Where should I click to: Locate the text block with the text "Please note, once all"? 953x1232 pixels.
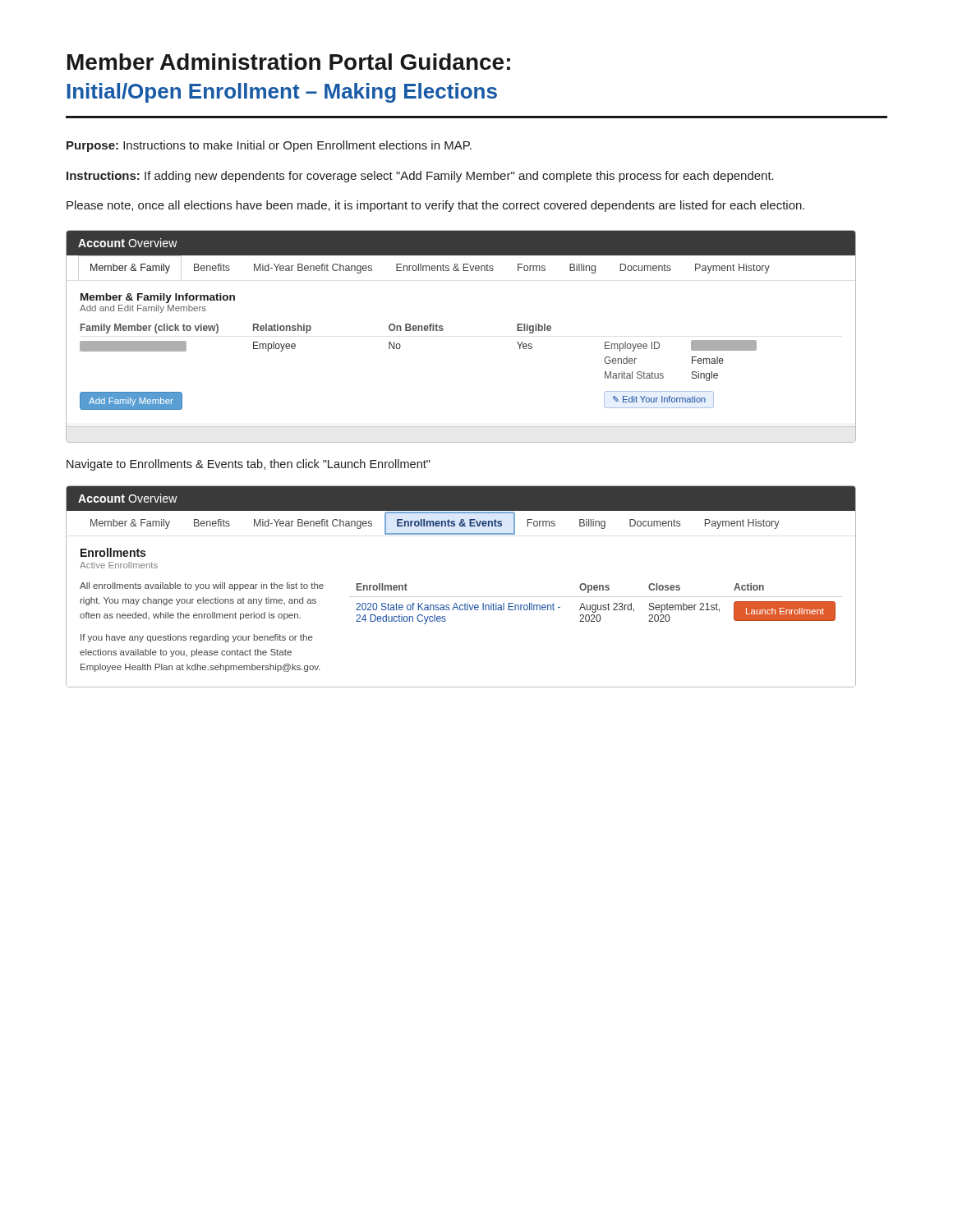click(x=436, y=205)
